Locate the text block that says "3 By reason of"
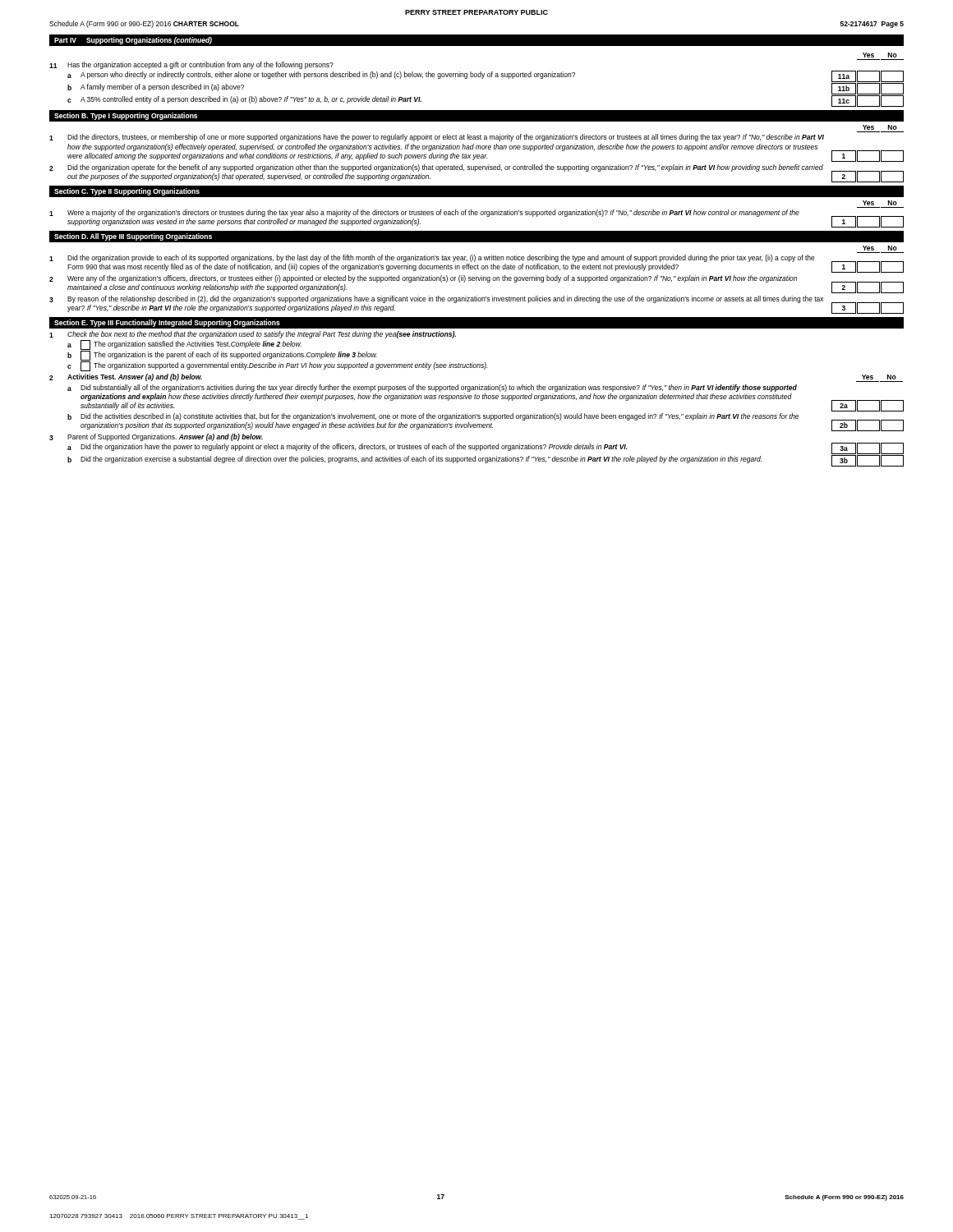This screenshot has height=1232, width=953. (476, 304)
